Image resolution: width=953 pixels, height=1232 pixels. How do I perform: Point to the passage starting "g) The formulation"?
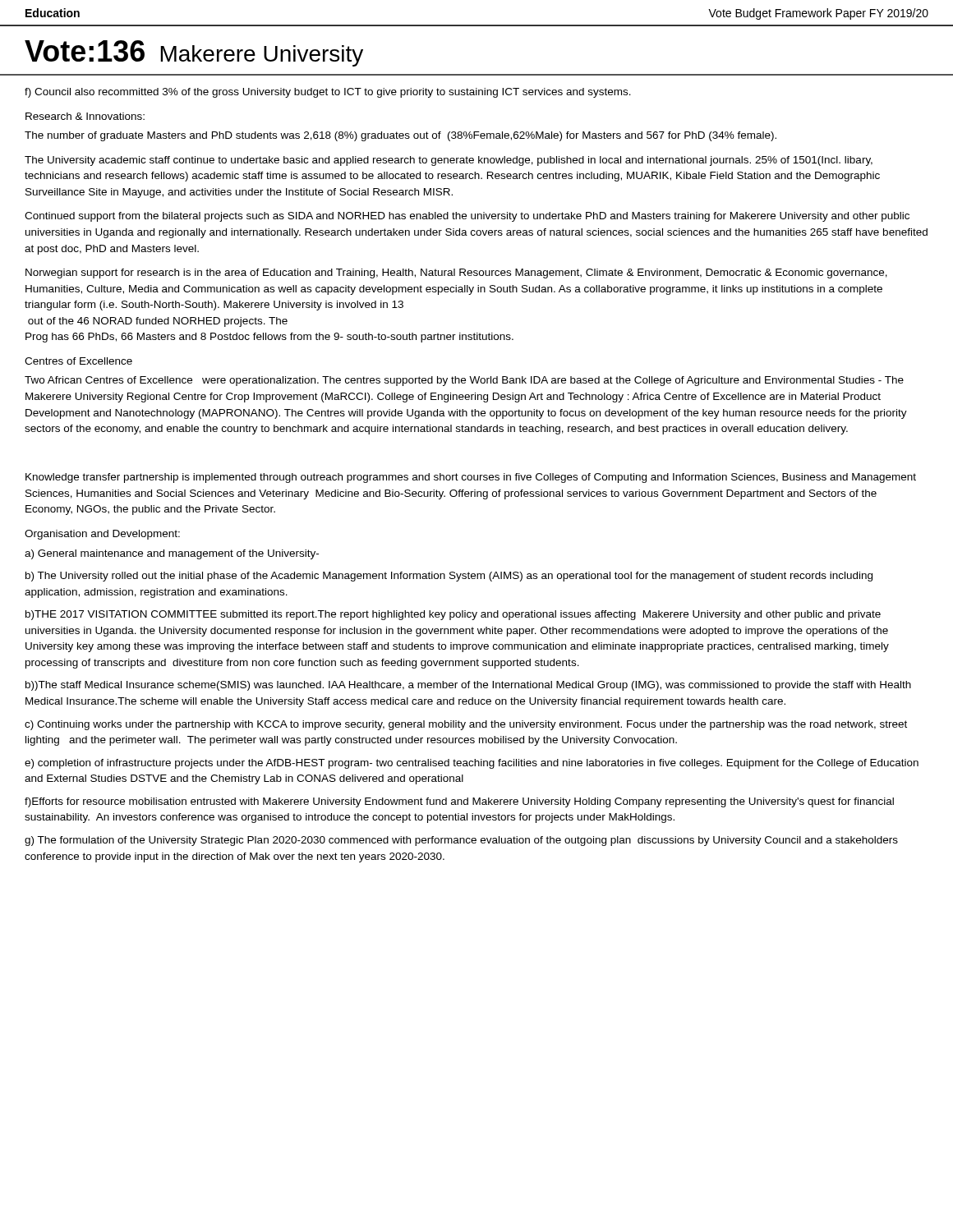(x=461, y=848)
